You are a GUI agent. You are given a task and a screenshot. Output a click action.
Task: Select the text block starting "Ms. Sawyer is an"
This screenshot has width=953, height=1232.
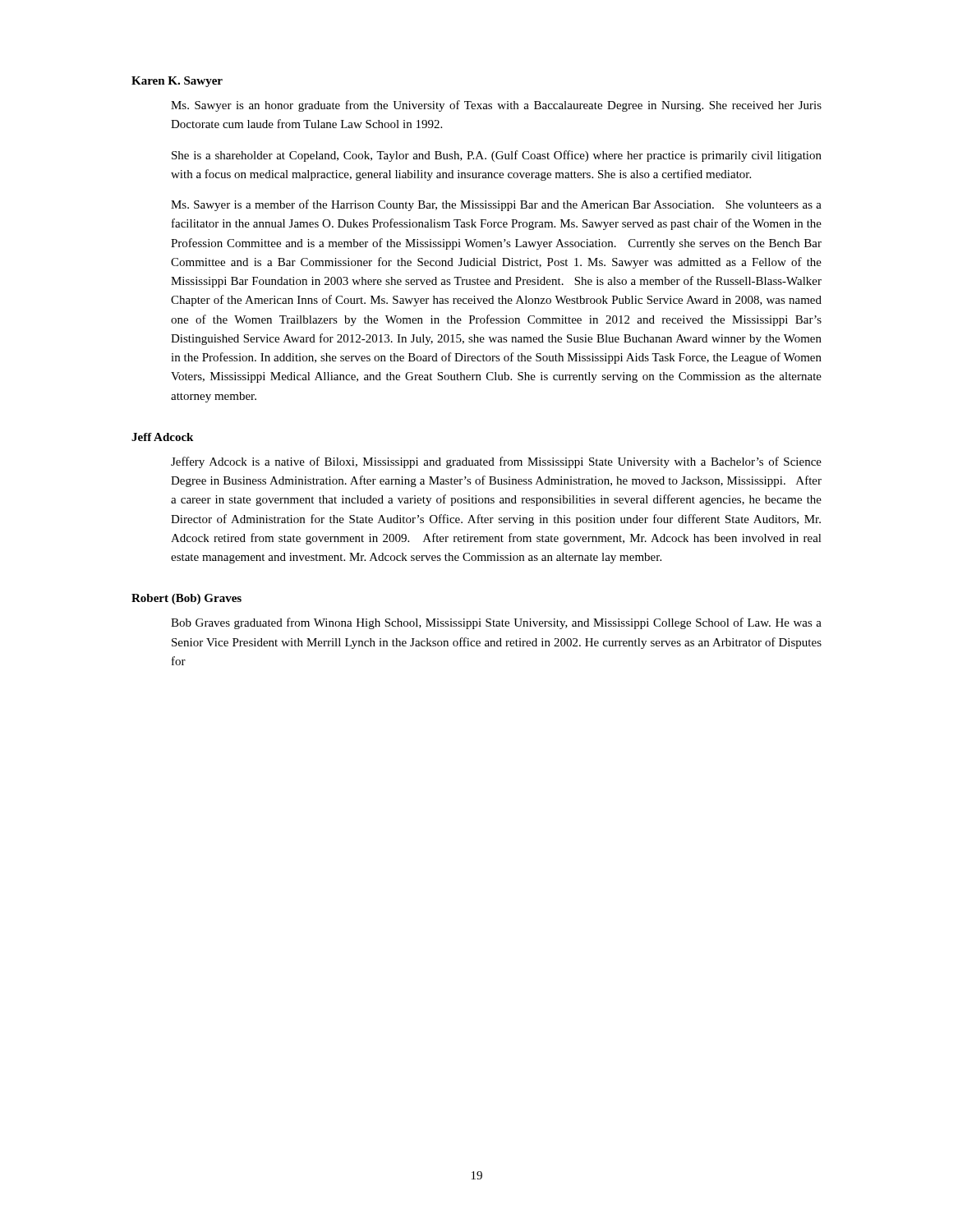[496, 115]
